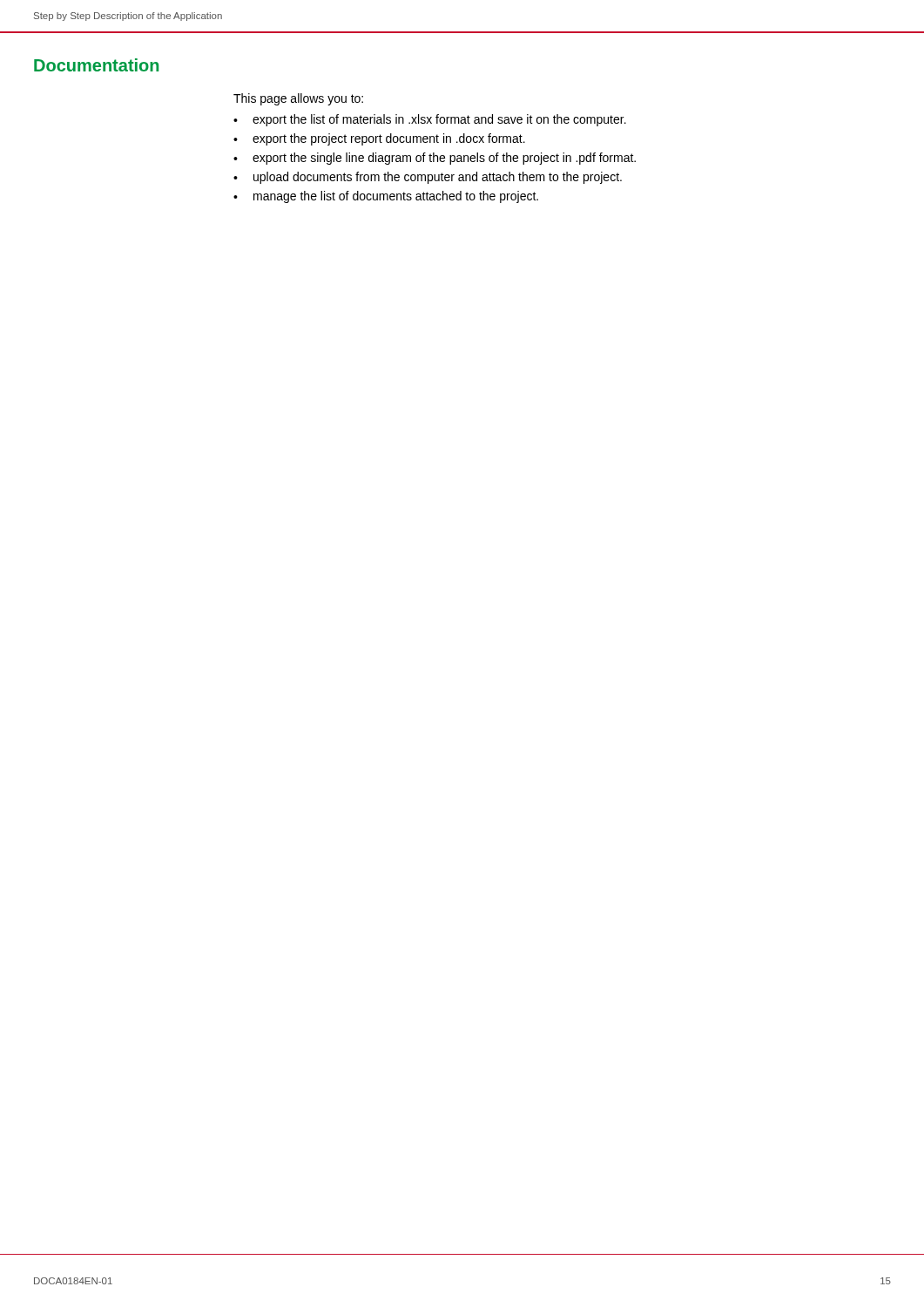Find the list item that reads "• manage the list of documents"

pyautogui.click(x=386, y=197)
